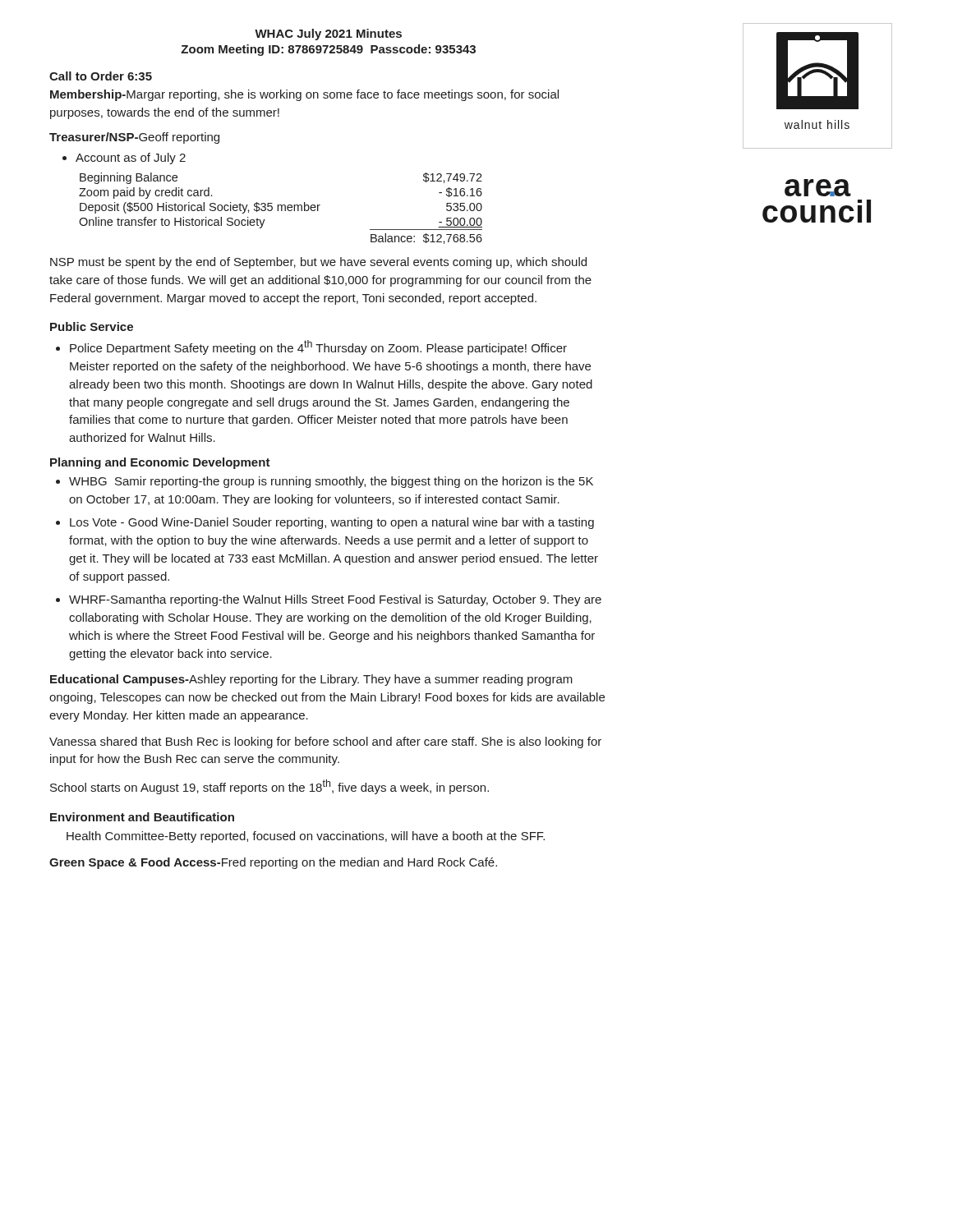Point to the text block starting "Public Service"

pyautogui.click(x=91, y=327)
